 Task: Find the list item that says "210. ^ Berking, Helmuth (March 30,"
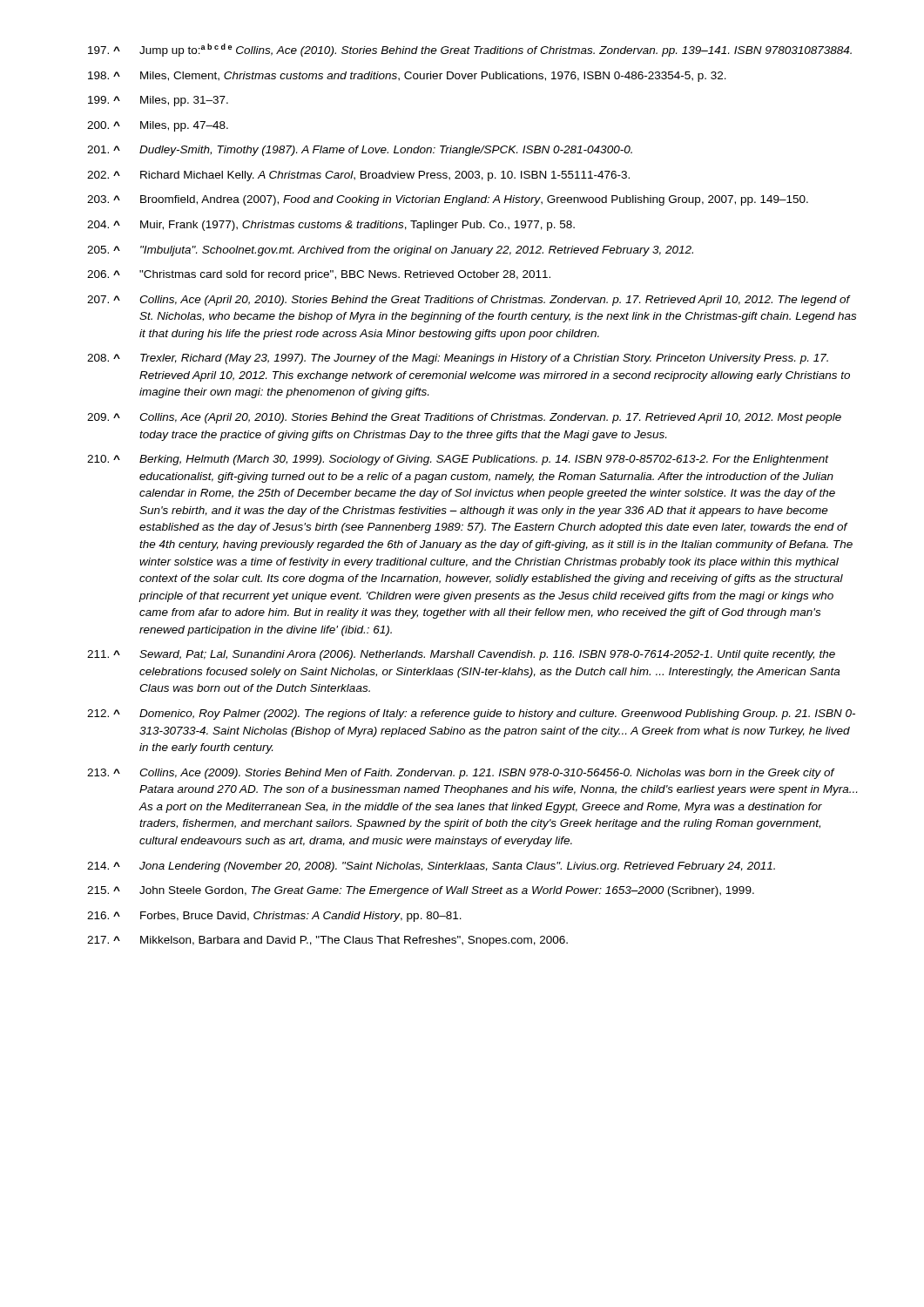click(474, 544)
